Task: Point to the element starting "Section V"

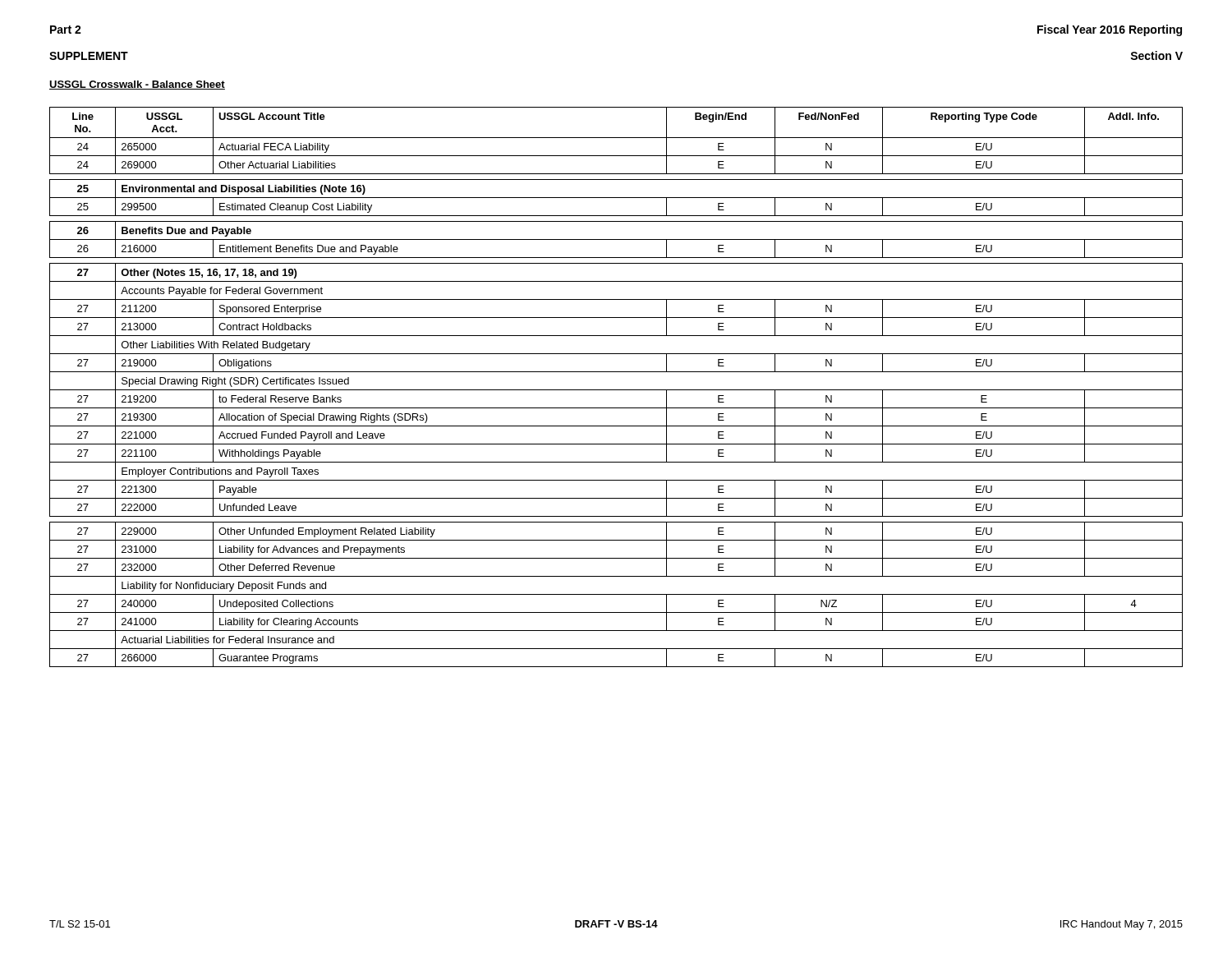Action: [1157, 56]
